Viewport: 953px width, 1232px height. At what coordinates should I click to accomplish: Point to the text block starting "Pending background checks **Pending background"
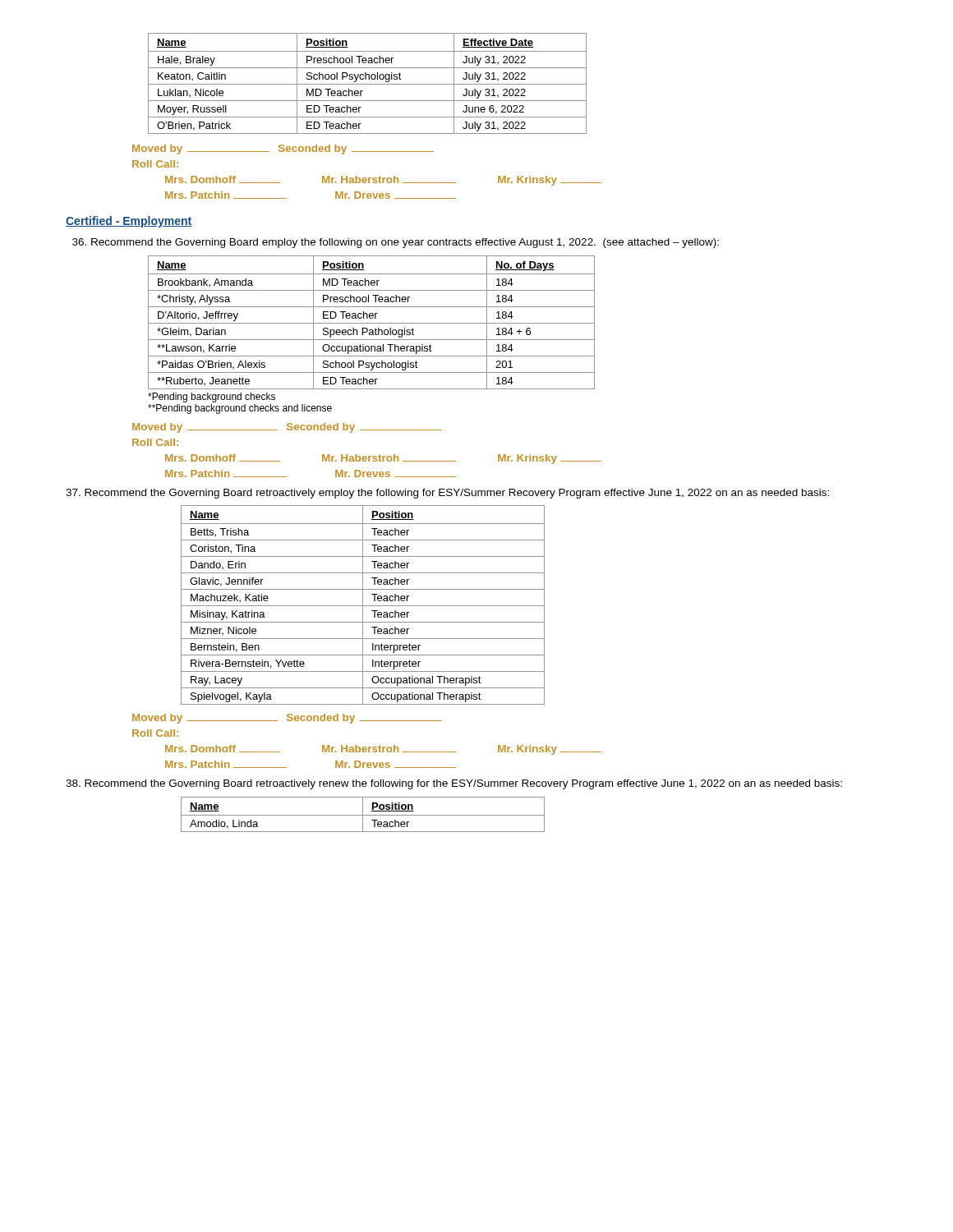[x=240, y=402]
